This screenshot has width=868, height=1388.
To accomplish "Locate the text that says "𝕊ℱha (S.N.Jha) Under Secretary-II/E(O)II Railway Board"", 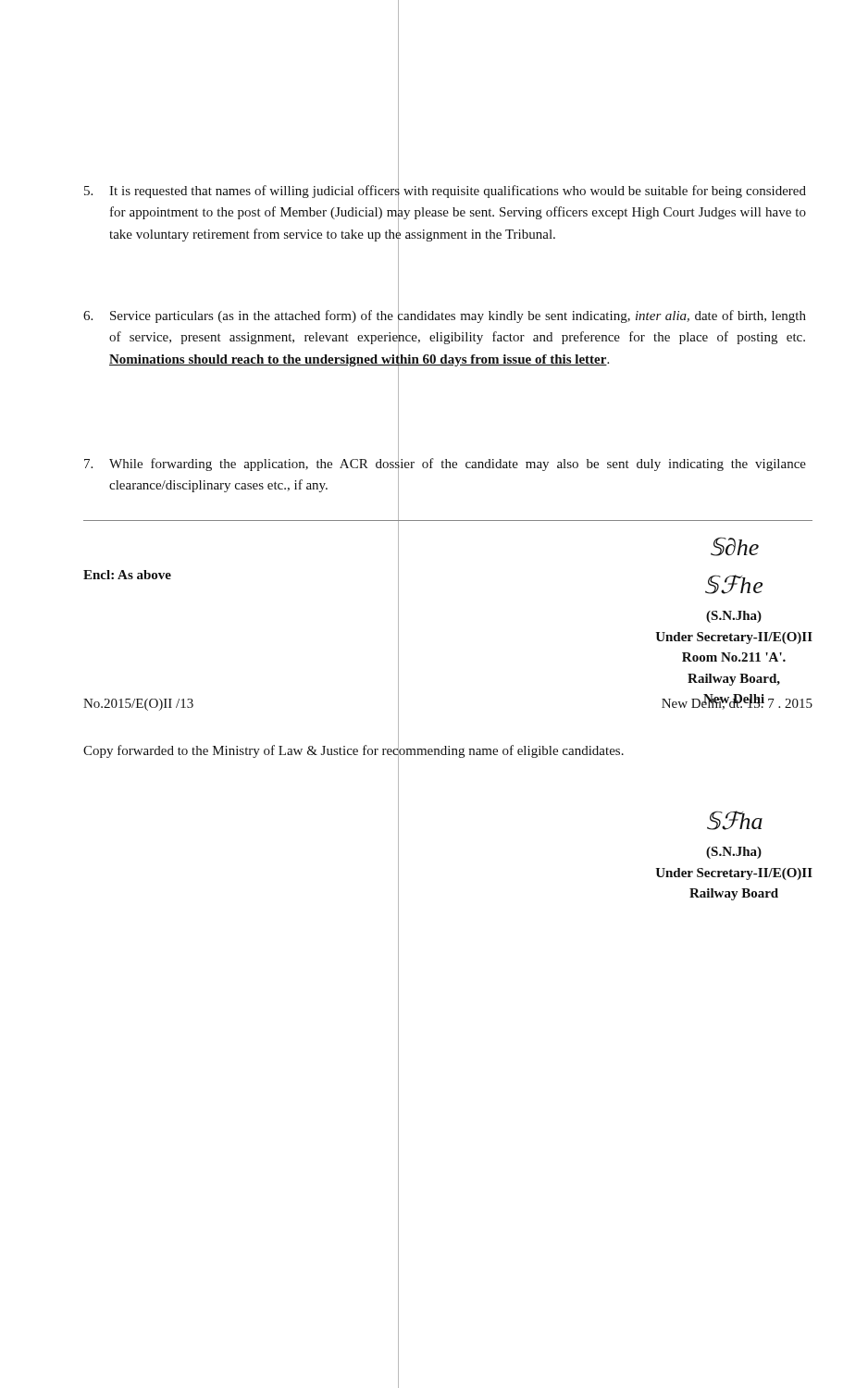I will (734, 853).
